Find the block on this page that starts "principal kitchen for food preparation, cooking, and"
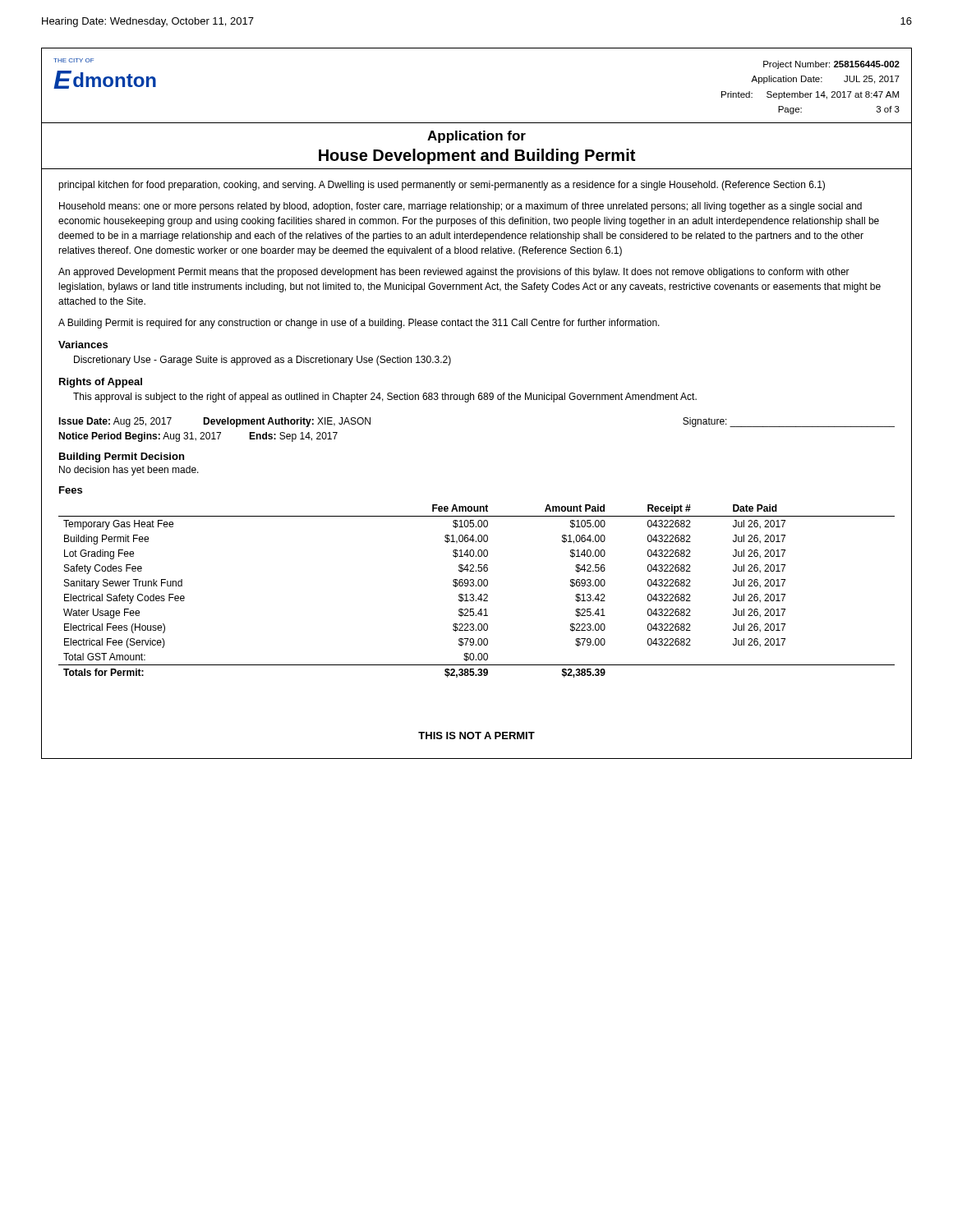Viewport: 953px width, 1232px height. point(442,184)
